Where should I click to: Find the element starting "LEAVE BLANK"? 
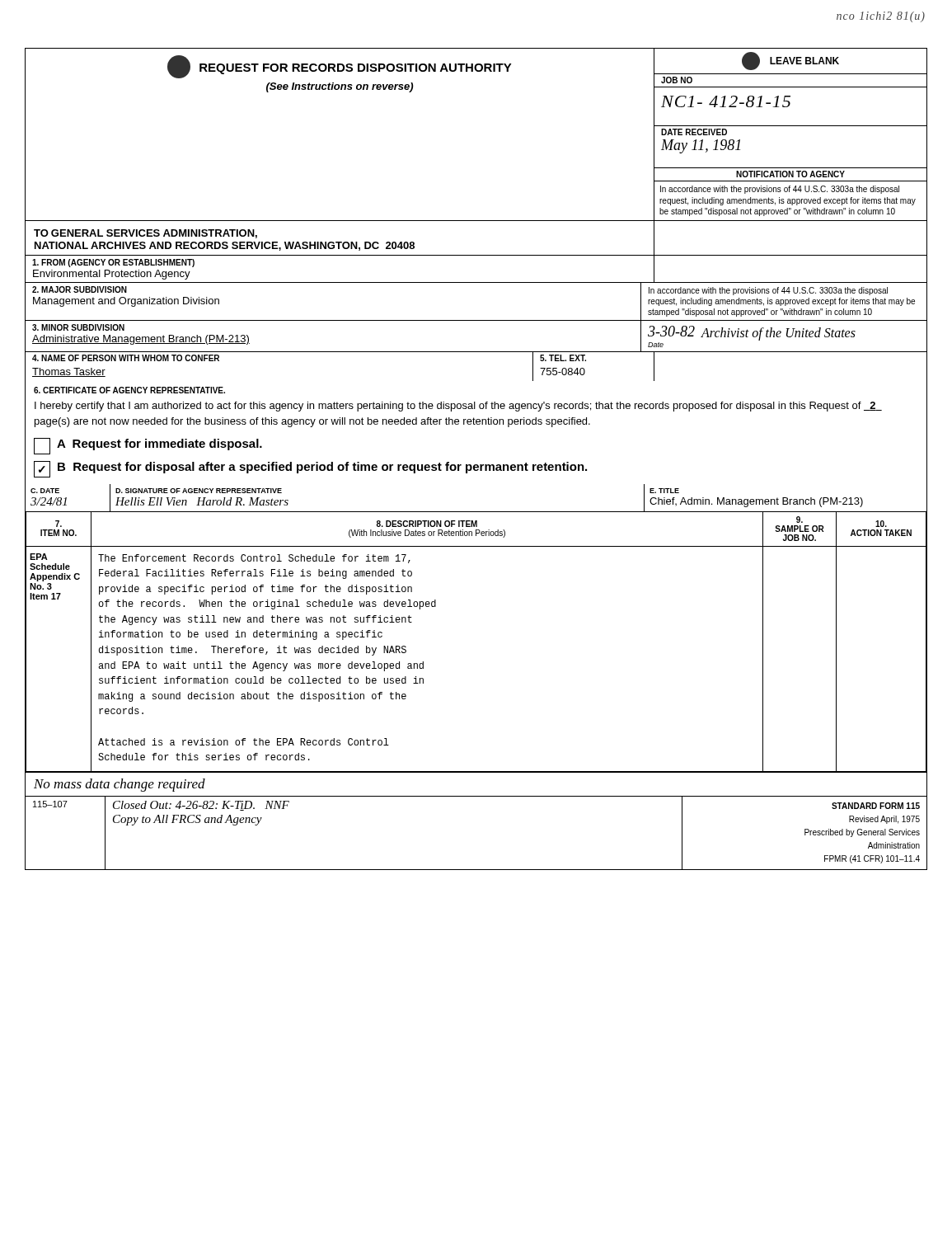[x=804, y=61]
